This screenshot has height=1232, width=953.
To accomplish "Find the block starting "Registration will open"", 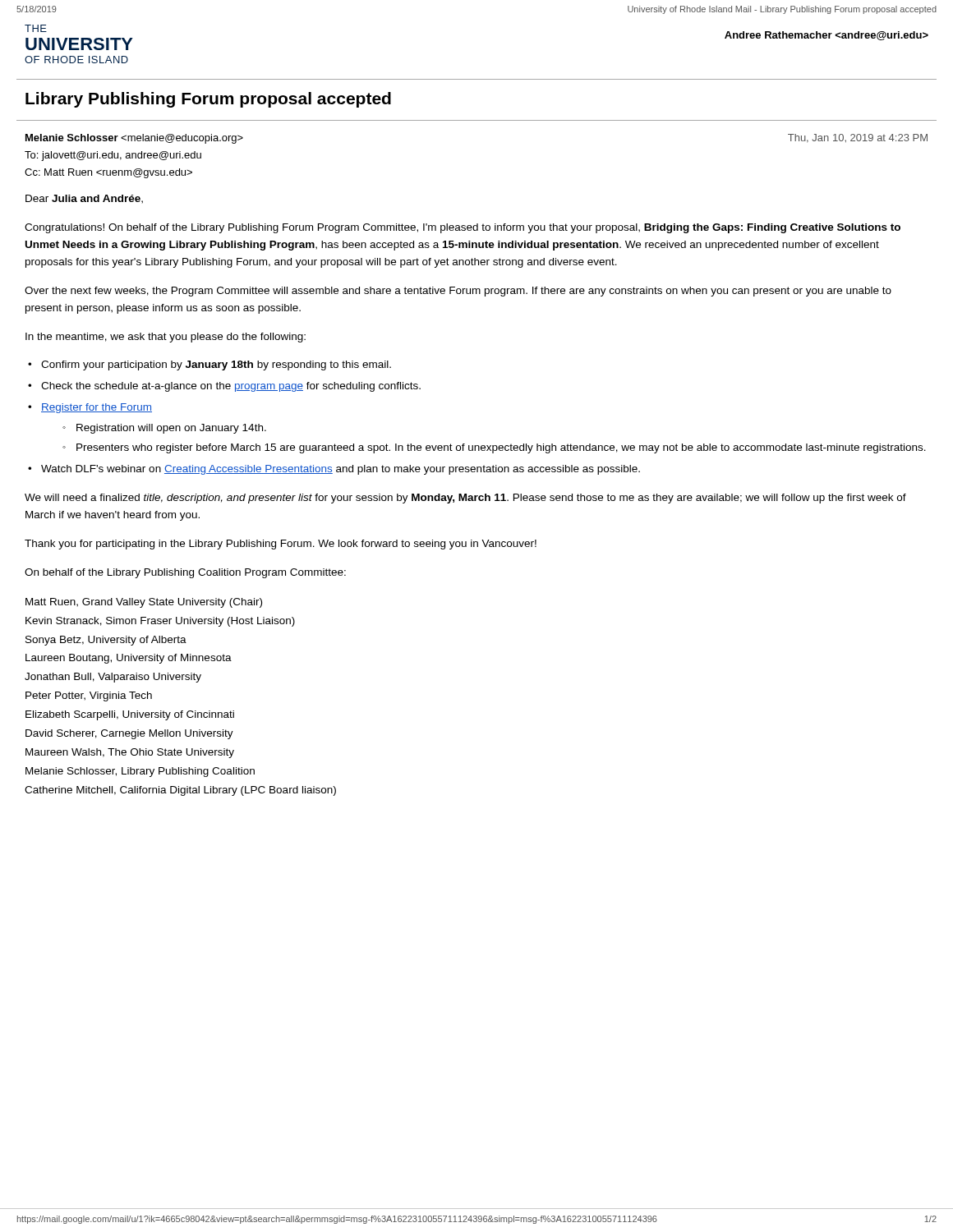I will [171, 428].
